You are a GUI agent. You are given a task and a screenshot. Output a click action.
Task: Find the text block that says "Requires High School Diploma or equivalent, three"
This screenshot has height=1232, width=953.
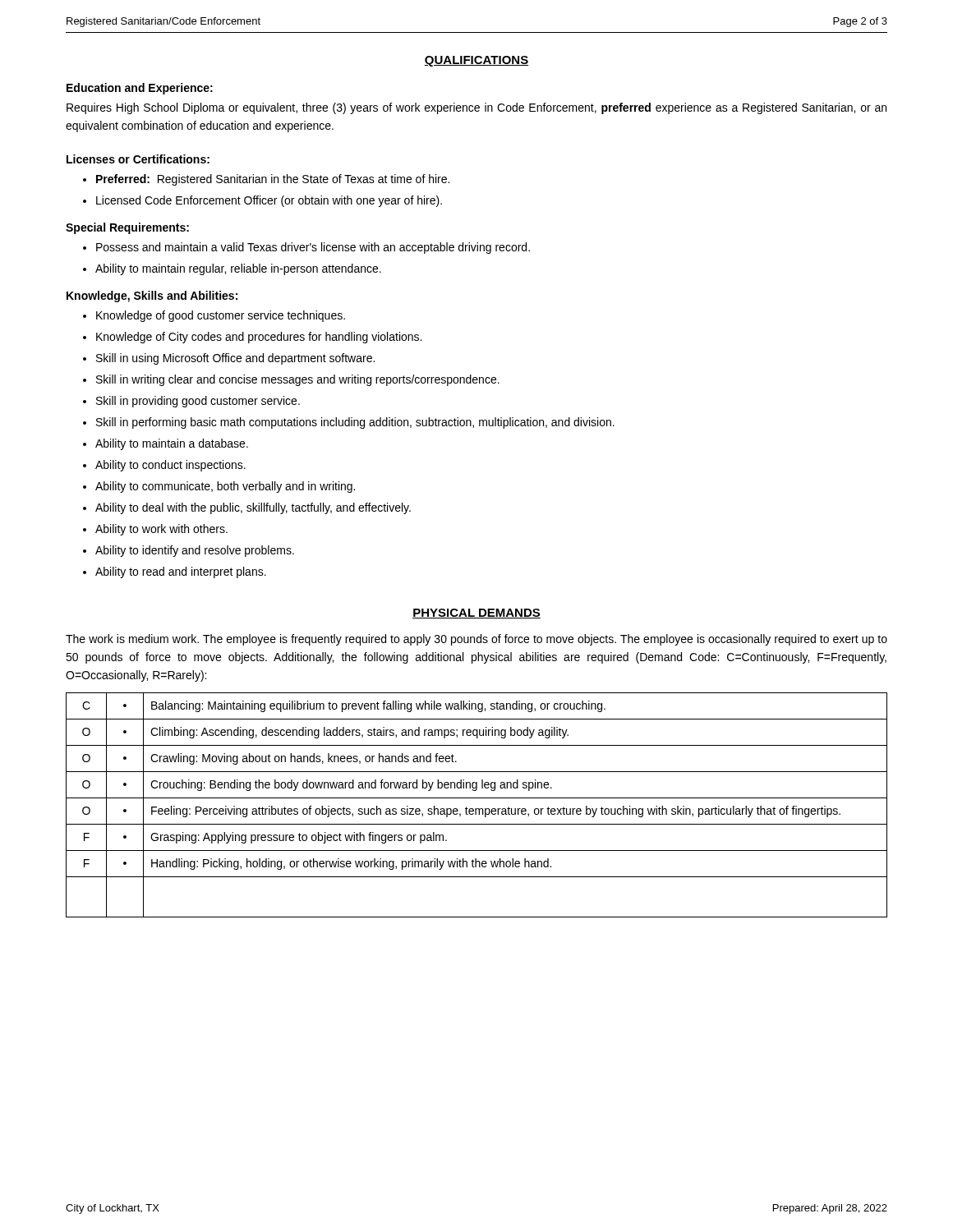pyautogui.click(x=476, y=116)
